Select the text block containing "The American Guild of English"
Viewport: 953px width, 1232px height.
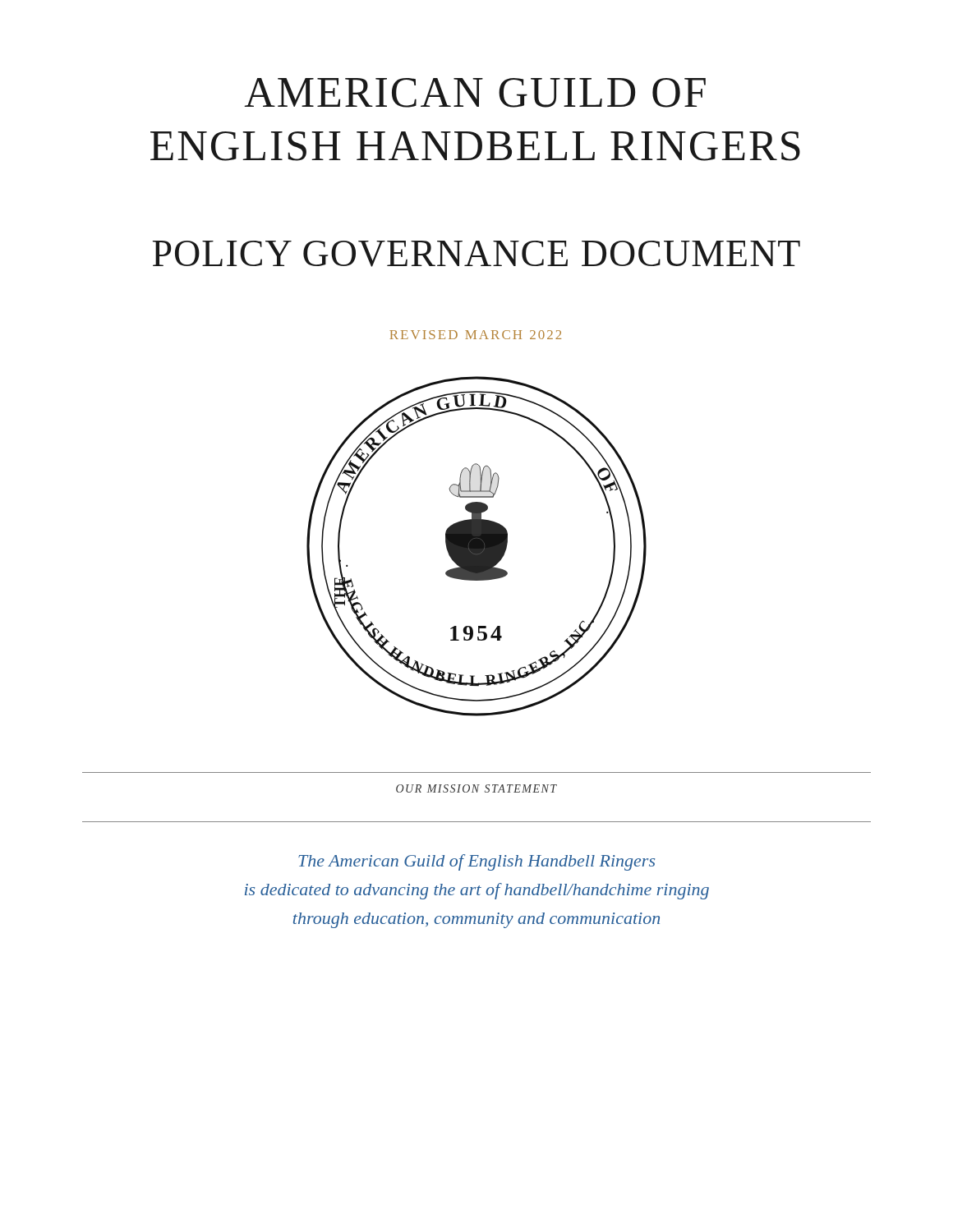click(x=476, y=889)
